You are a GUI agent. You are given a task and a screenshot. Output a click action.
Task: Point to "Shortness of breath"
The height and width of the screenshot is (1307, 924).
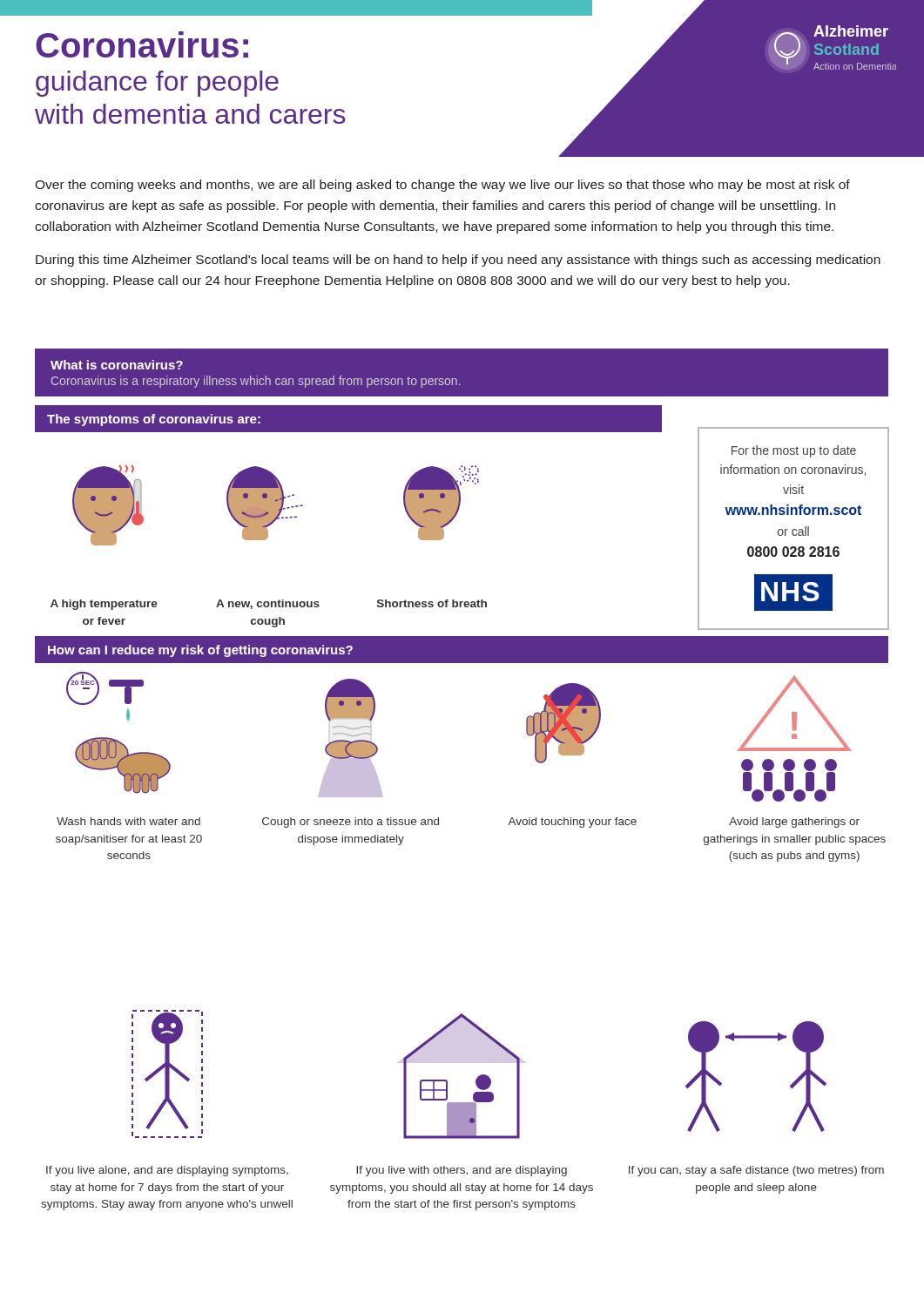tap(432, 603)
